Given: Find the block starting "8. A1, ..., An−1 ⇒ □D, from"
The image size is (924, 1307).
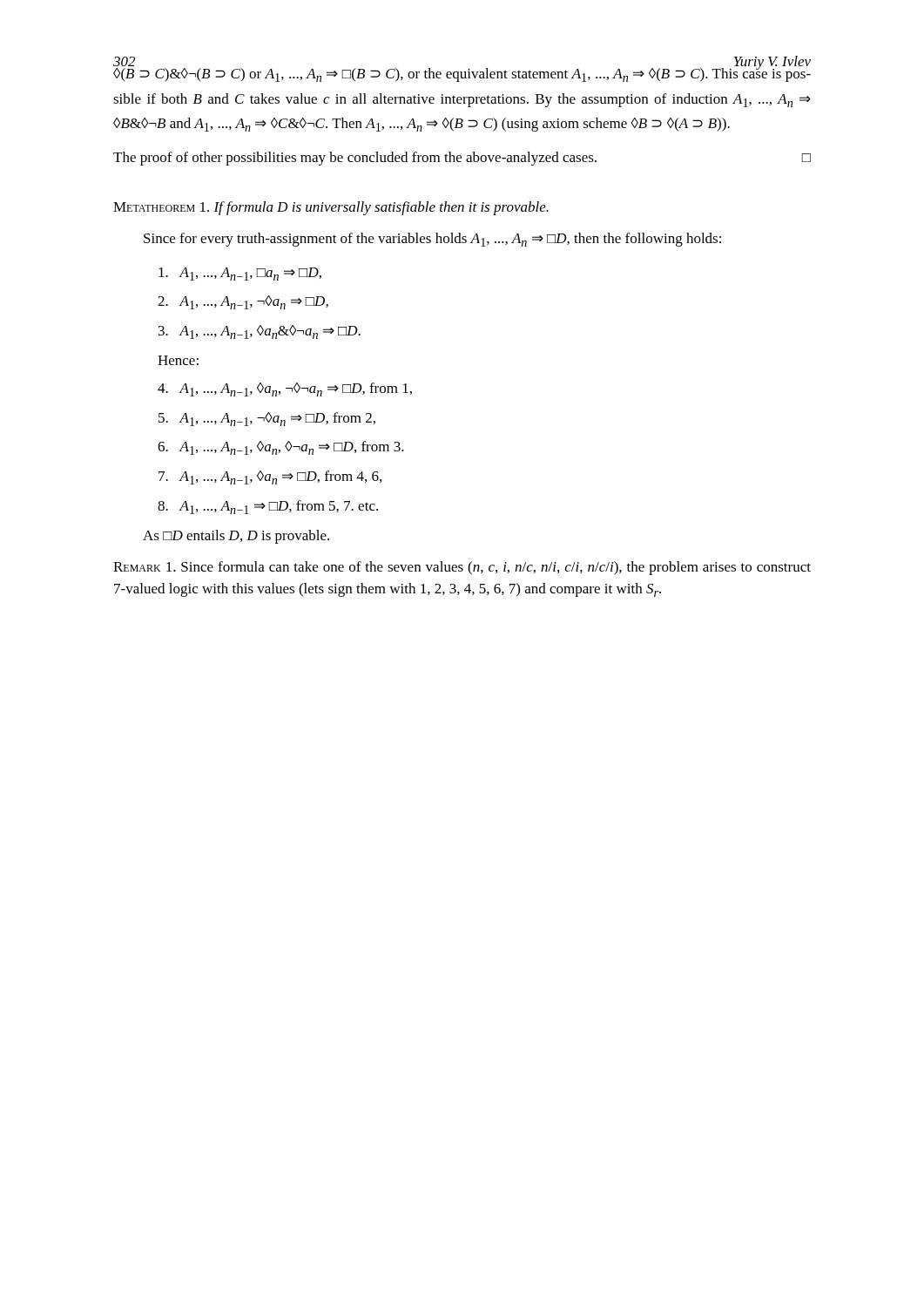Looking at the screenshot, I should (x=268, y=507).
